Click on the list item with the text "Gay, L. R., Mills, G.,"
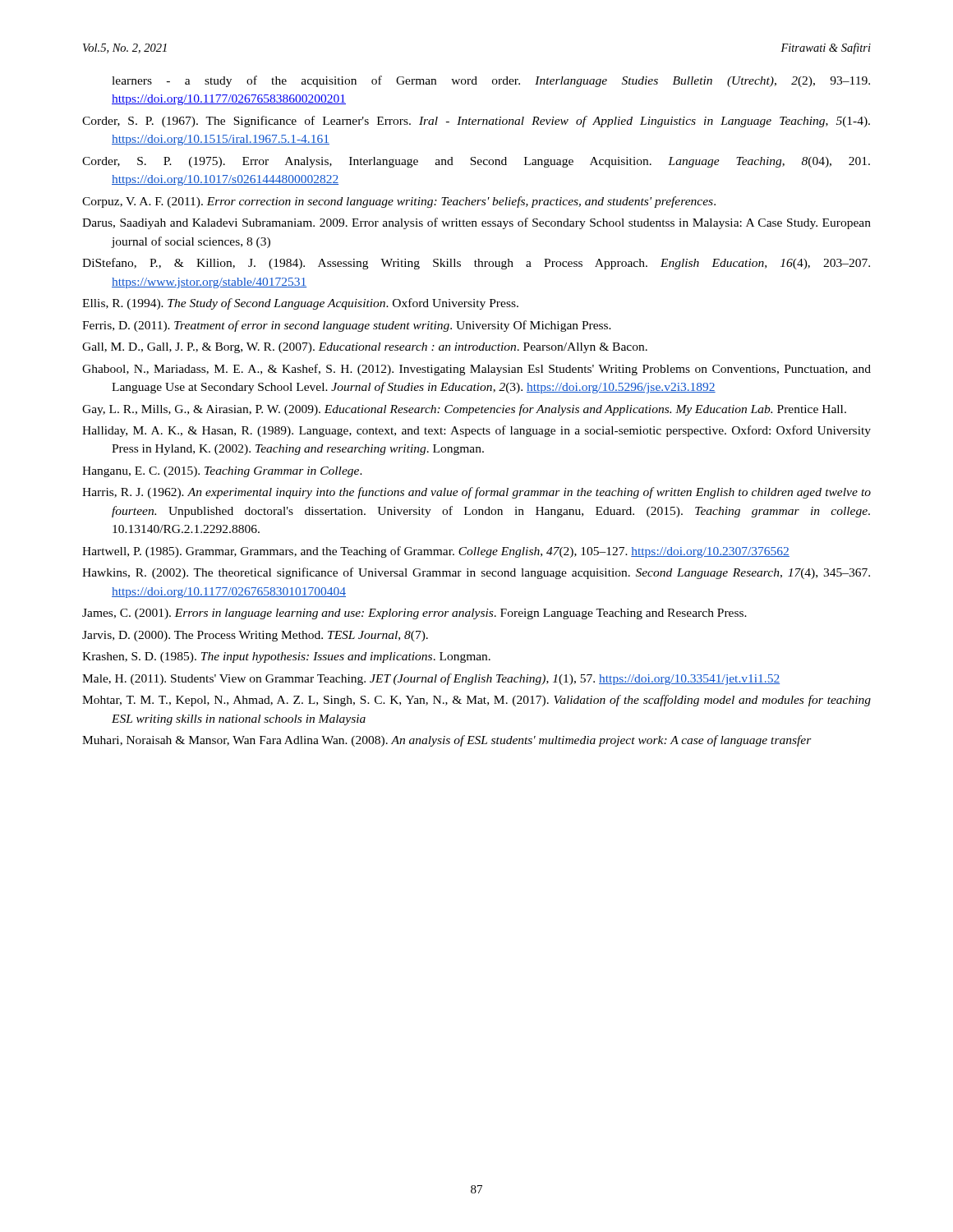 point(464,408)
